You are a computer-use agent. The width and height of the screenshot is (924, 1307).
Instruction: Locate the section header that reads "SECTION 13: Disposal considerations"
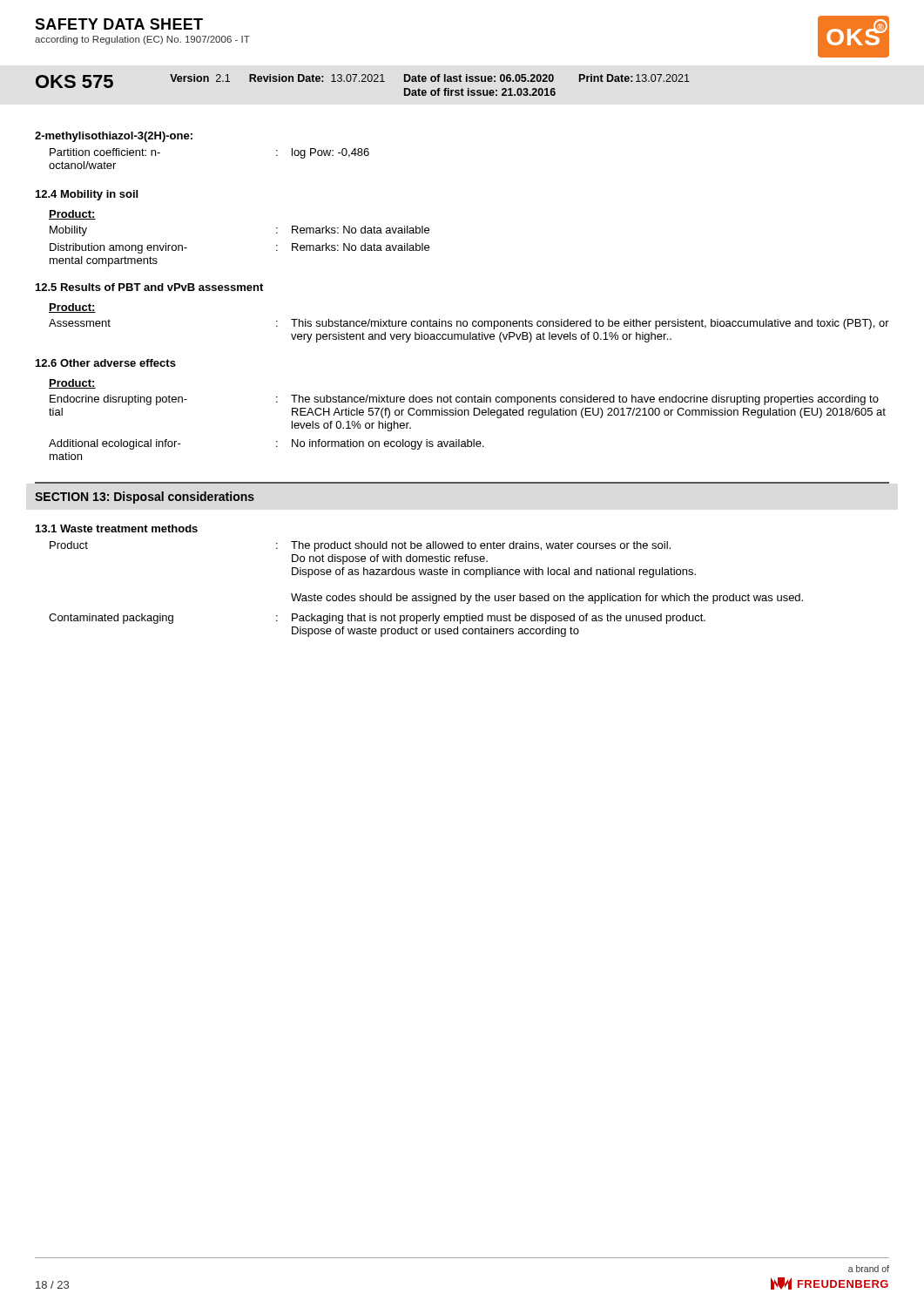(x=145, y=496)
